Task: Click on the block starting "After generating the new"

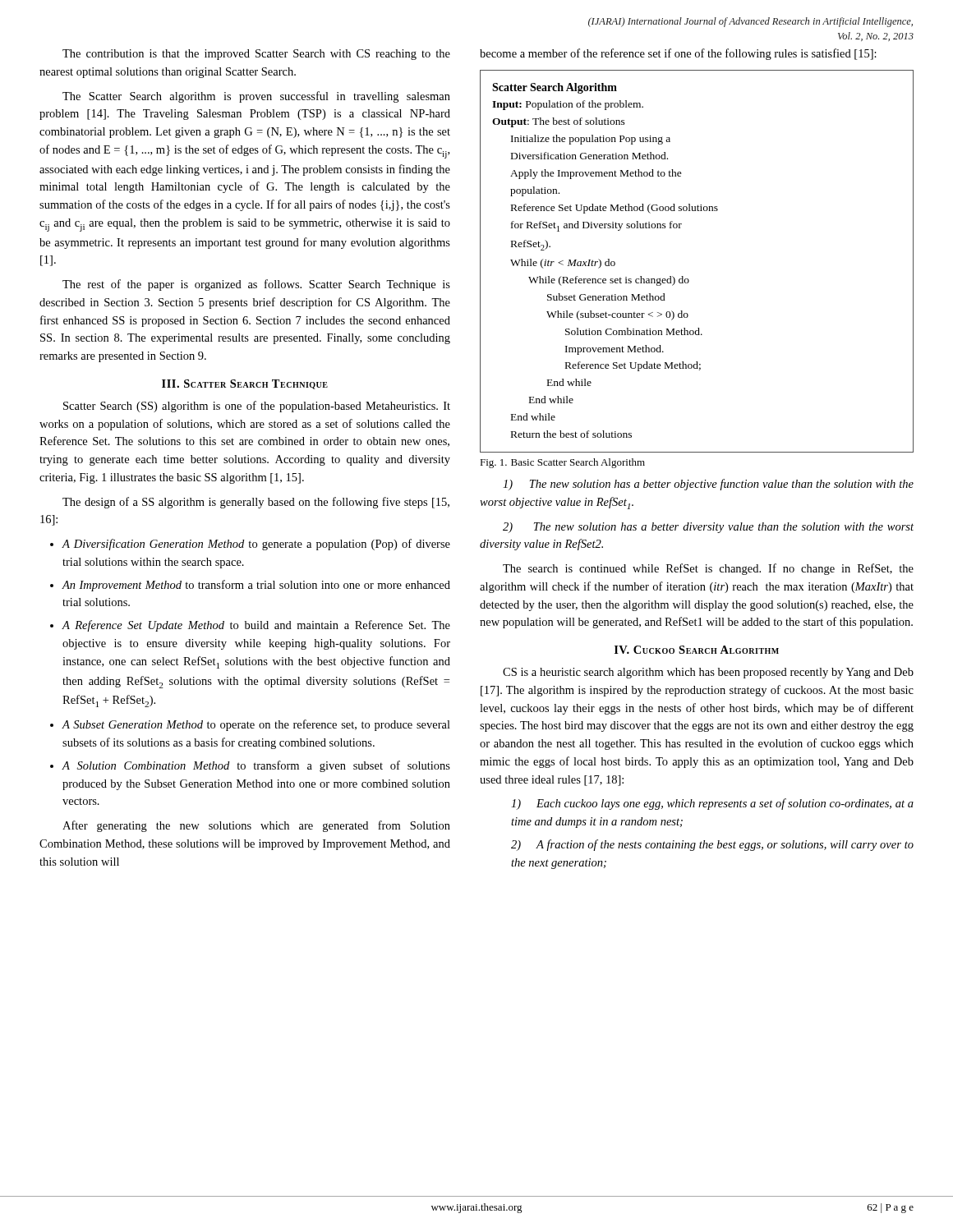Action: coord(245,844)
